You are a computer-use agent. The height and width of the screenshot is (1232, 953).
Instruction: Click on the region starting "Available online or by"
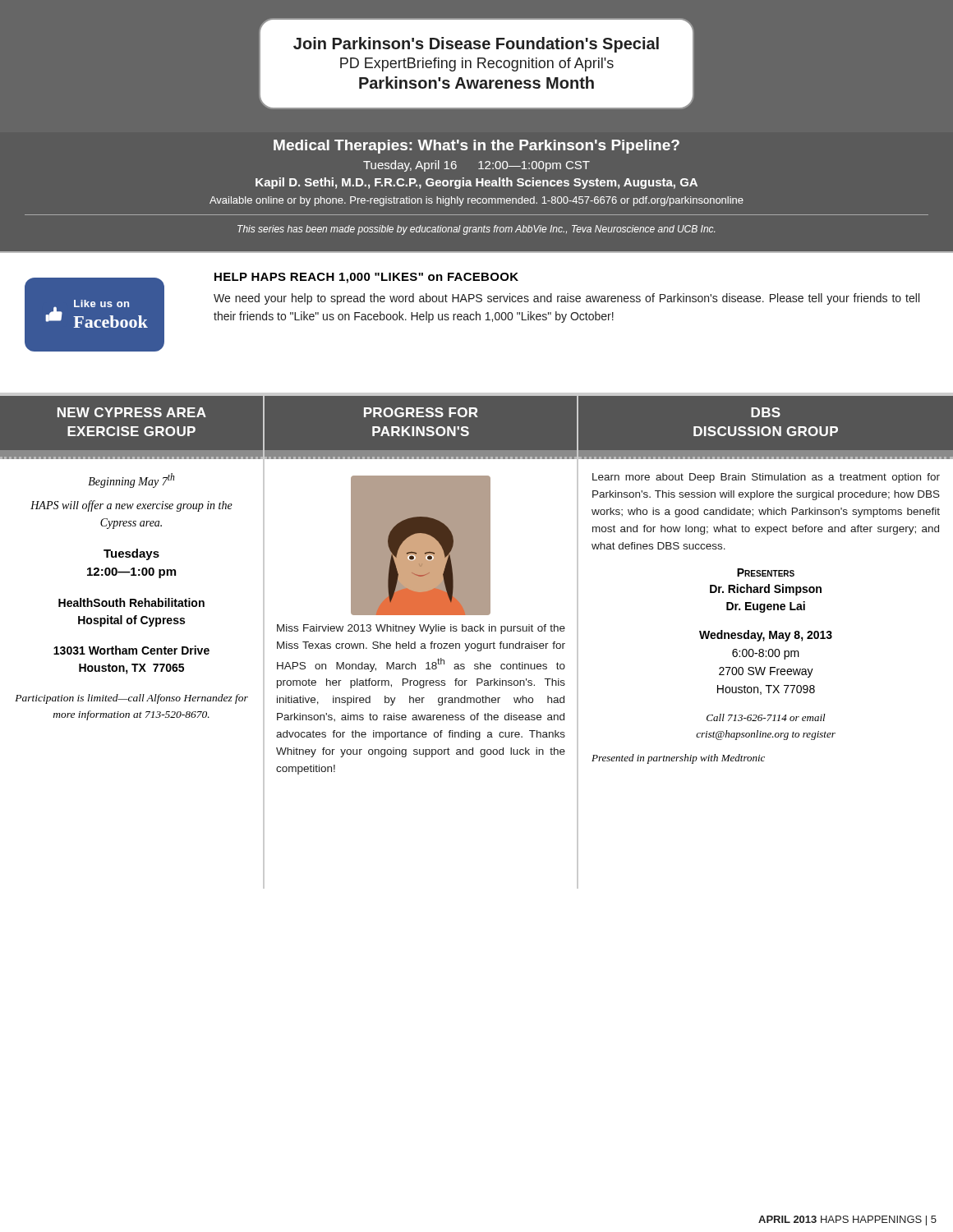(x=476, y=200)
